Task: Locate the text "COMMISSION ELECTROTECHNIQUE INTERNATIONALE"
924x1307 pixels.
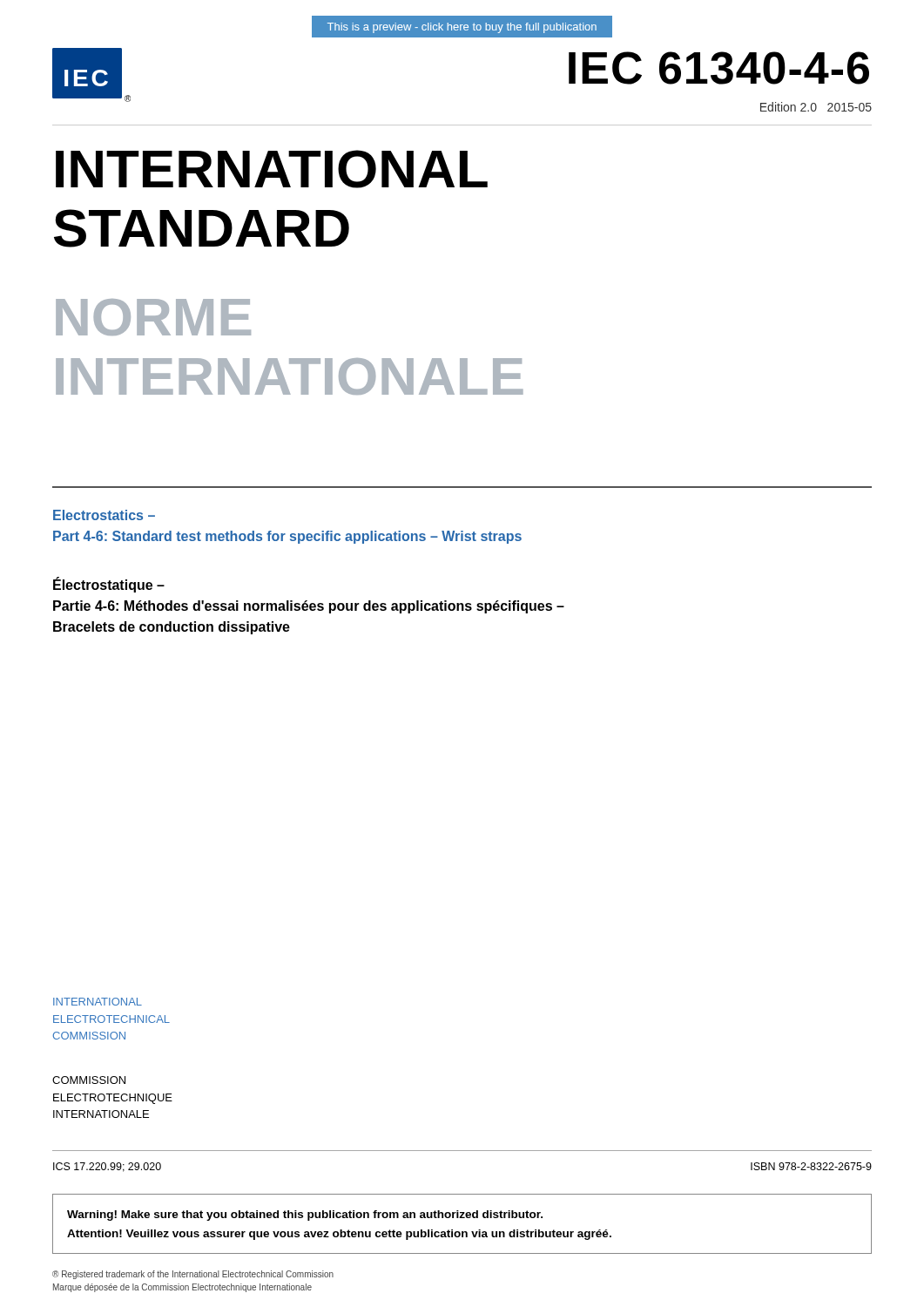Action: click(x=112, y=1097)
